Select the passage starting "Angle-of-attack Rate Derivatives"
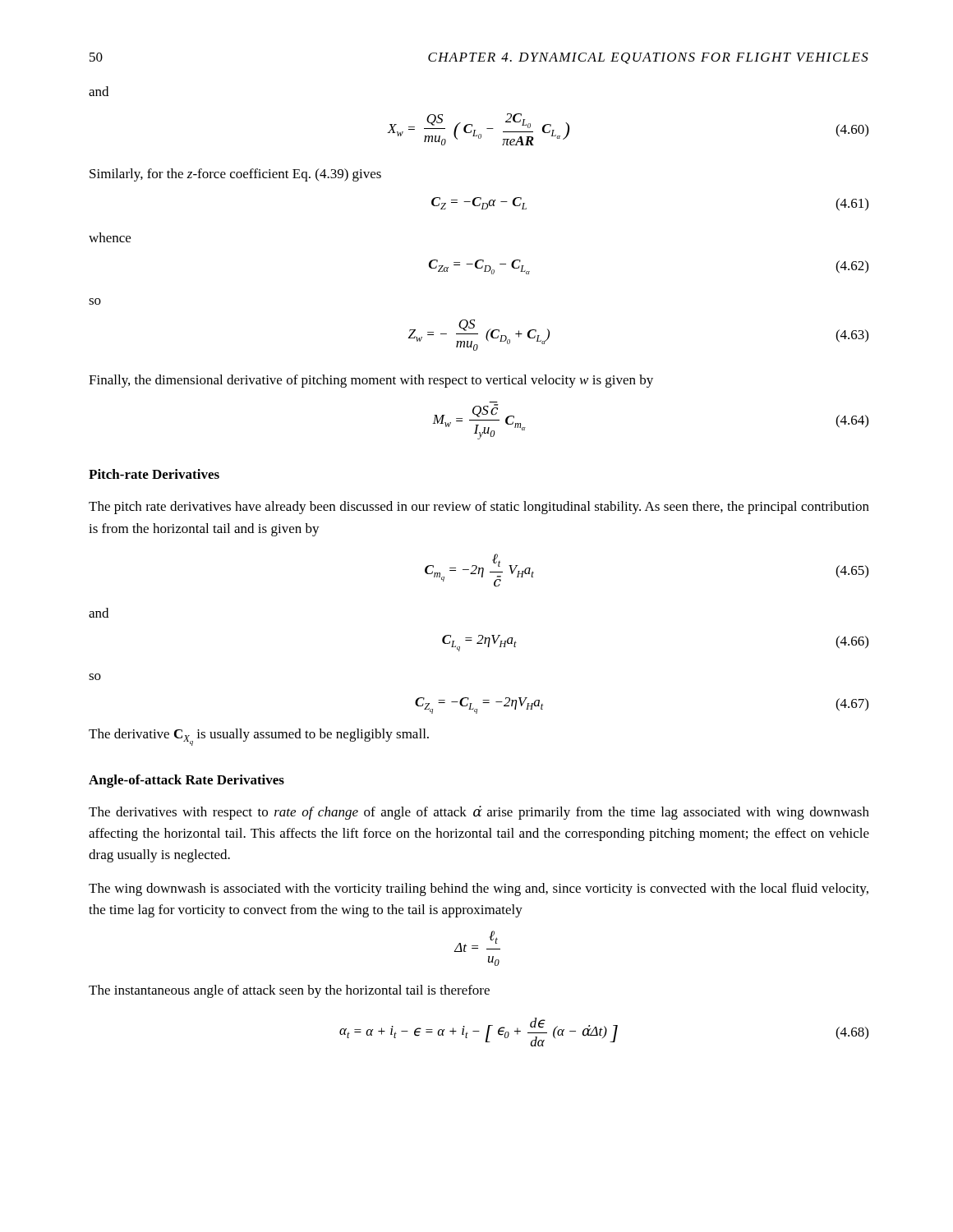Image resolution: width=953 pixels, height=1232 pixels. click(x=186, y=779)
